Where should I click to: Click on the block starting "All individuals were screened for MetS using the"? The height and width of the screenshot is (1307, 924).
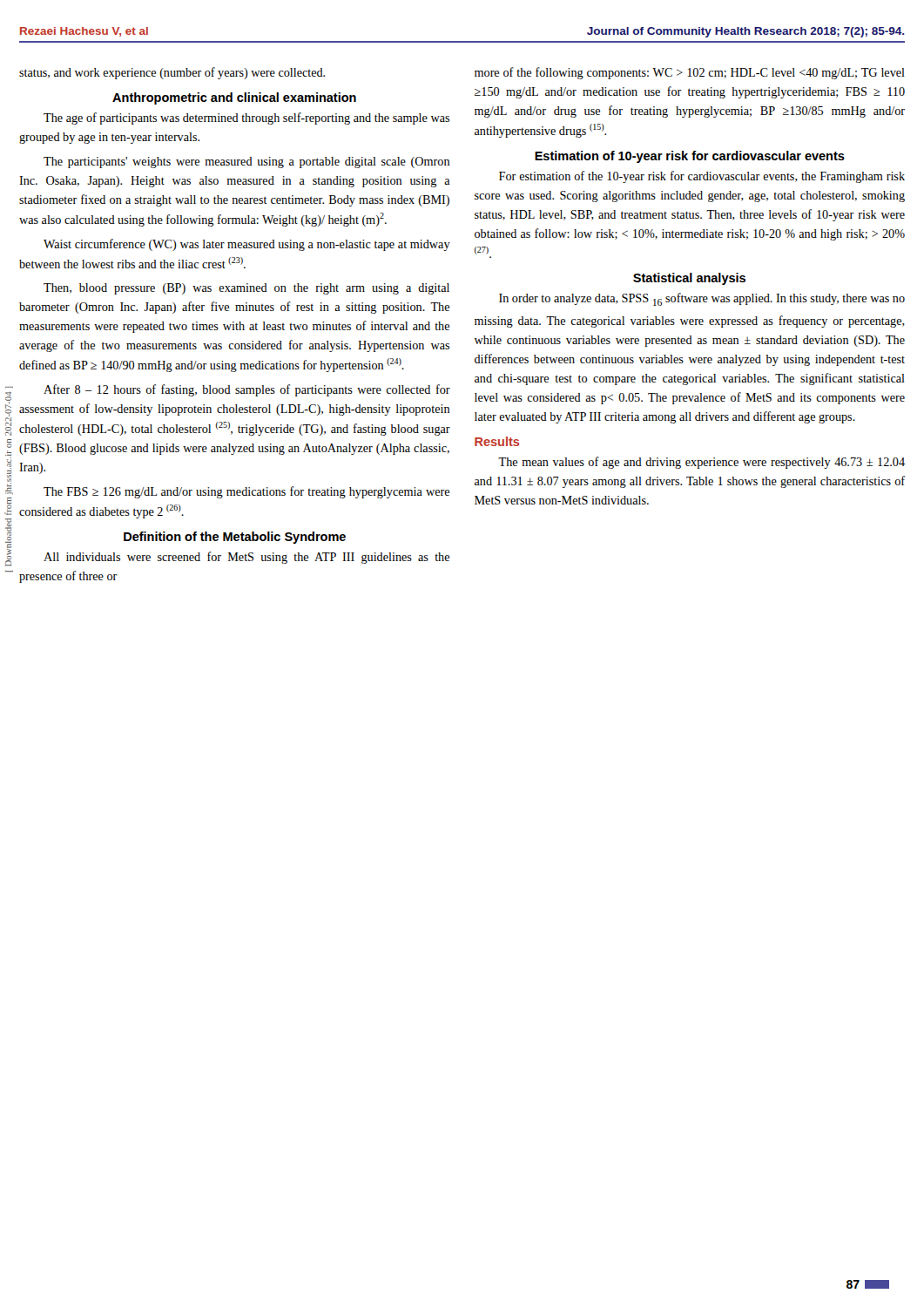pyautogui.click(x=234, y=566)
